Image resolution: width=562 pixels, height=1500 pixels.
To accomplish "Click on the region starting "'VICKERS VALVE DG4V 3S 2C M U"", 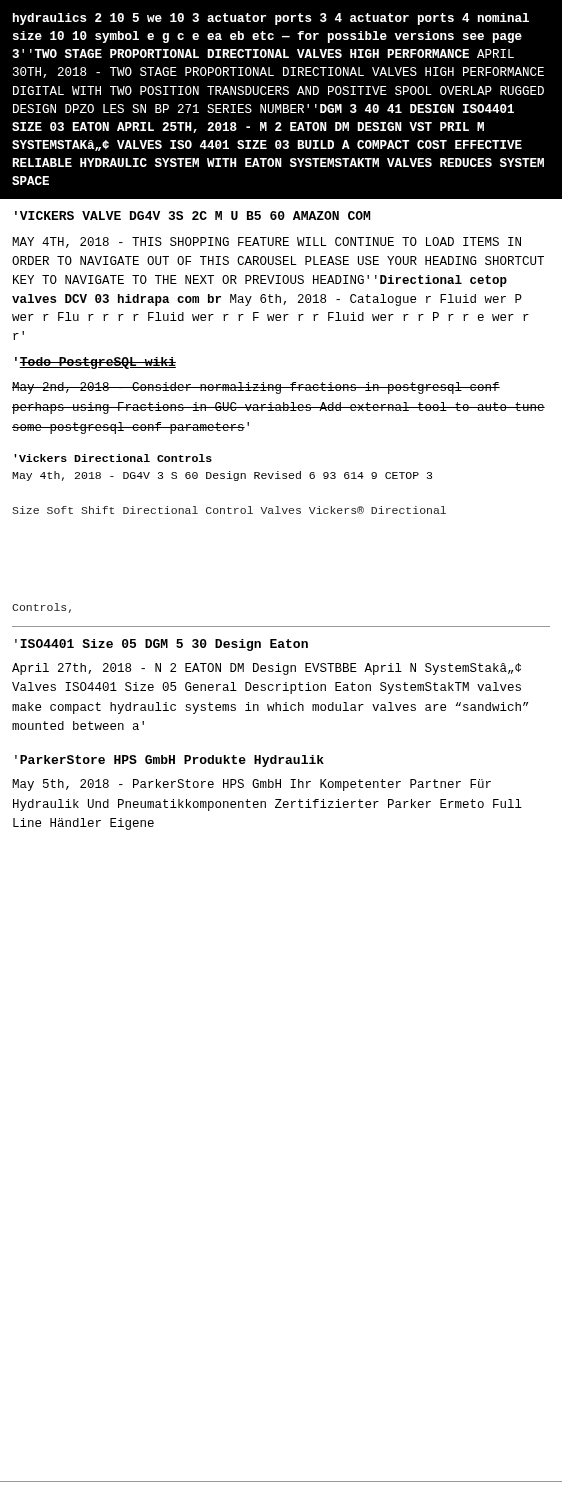I will (x=191, y=217).
